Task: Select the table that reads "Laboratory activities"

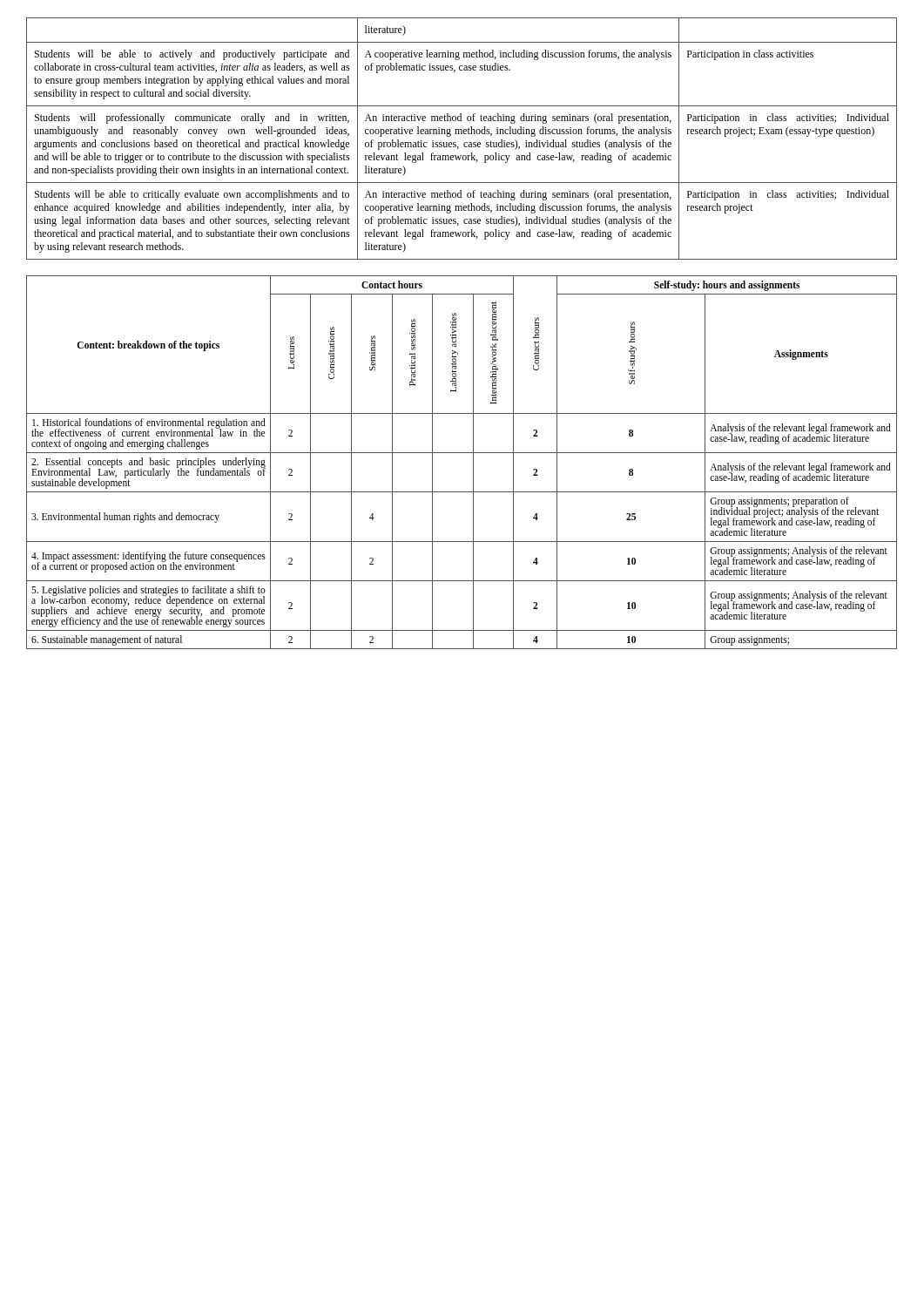Action: 462,462
